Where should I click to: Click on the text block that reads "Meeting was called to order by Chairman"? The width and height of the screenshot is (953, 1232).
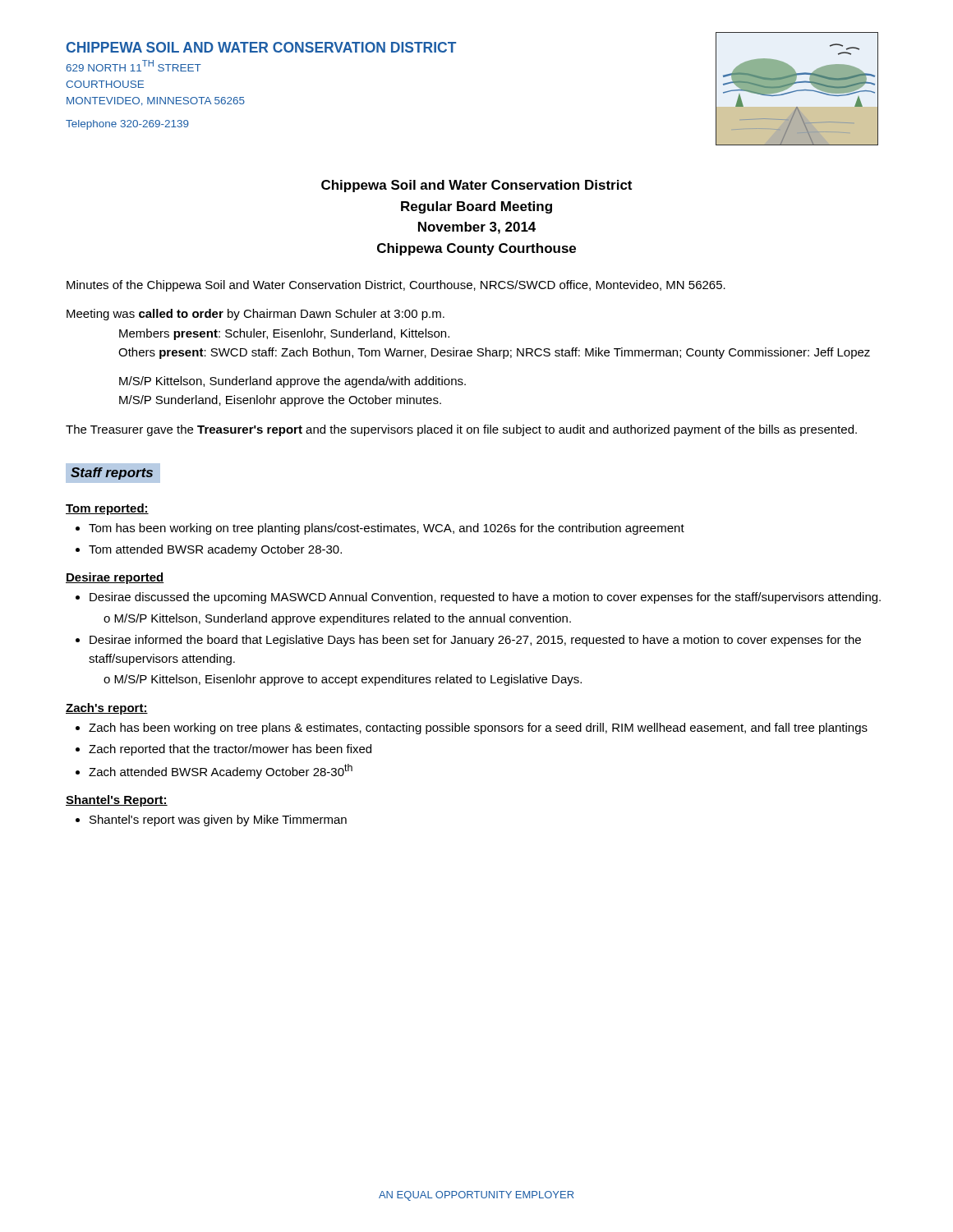click(256, 315)
